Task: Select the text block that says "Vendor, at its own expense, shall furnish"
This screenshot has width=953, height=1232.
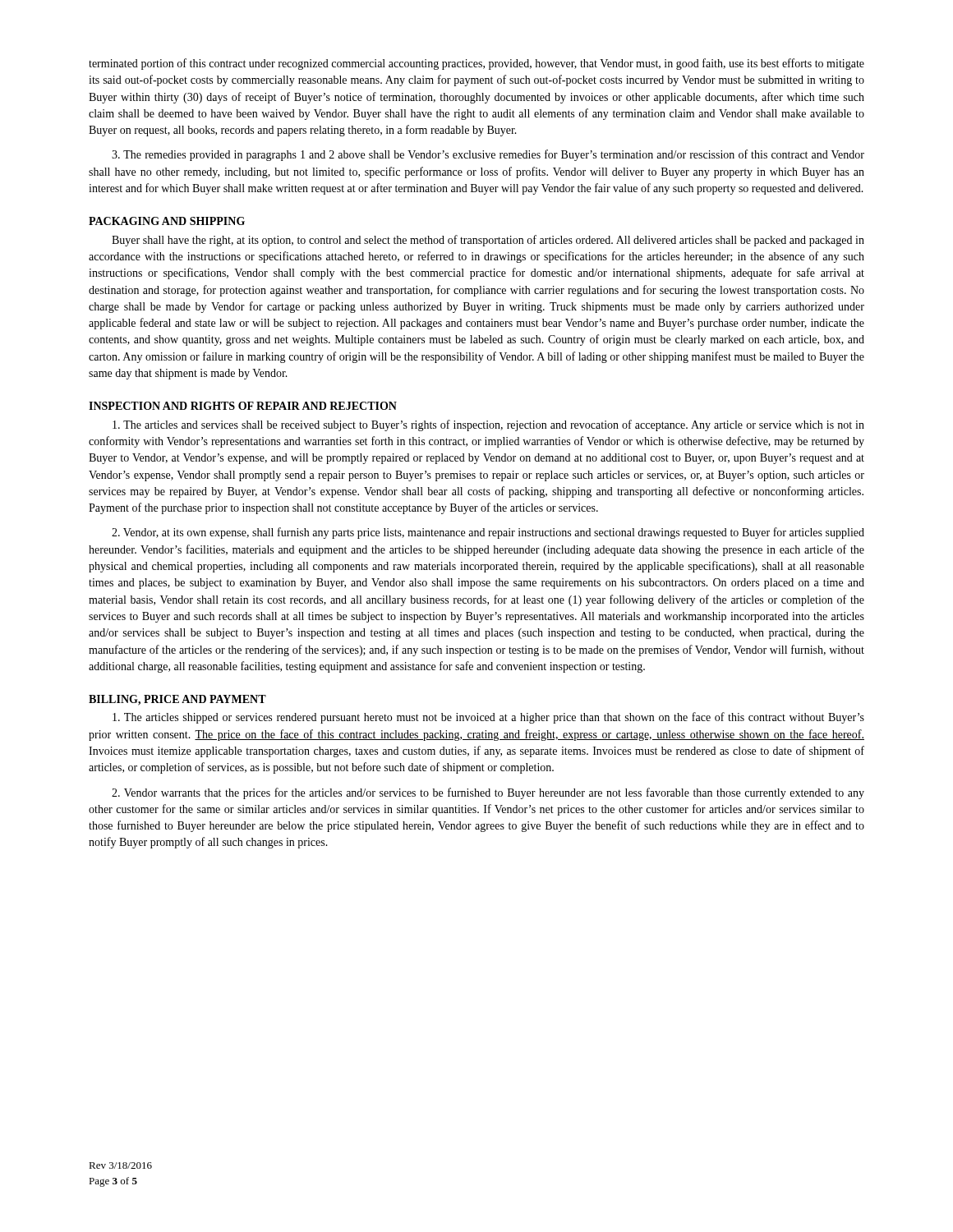Action: (x=476, y=600)
